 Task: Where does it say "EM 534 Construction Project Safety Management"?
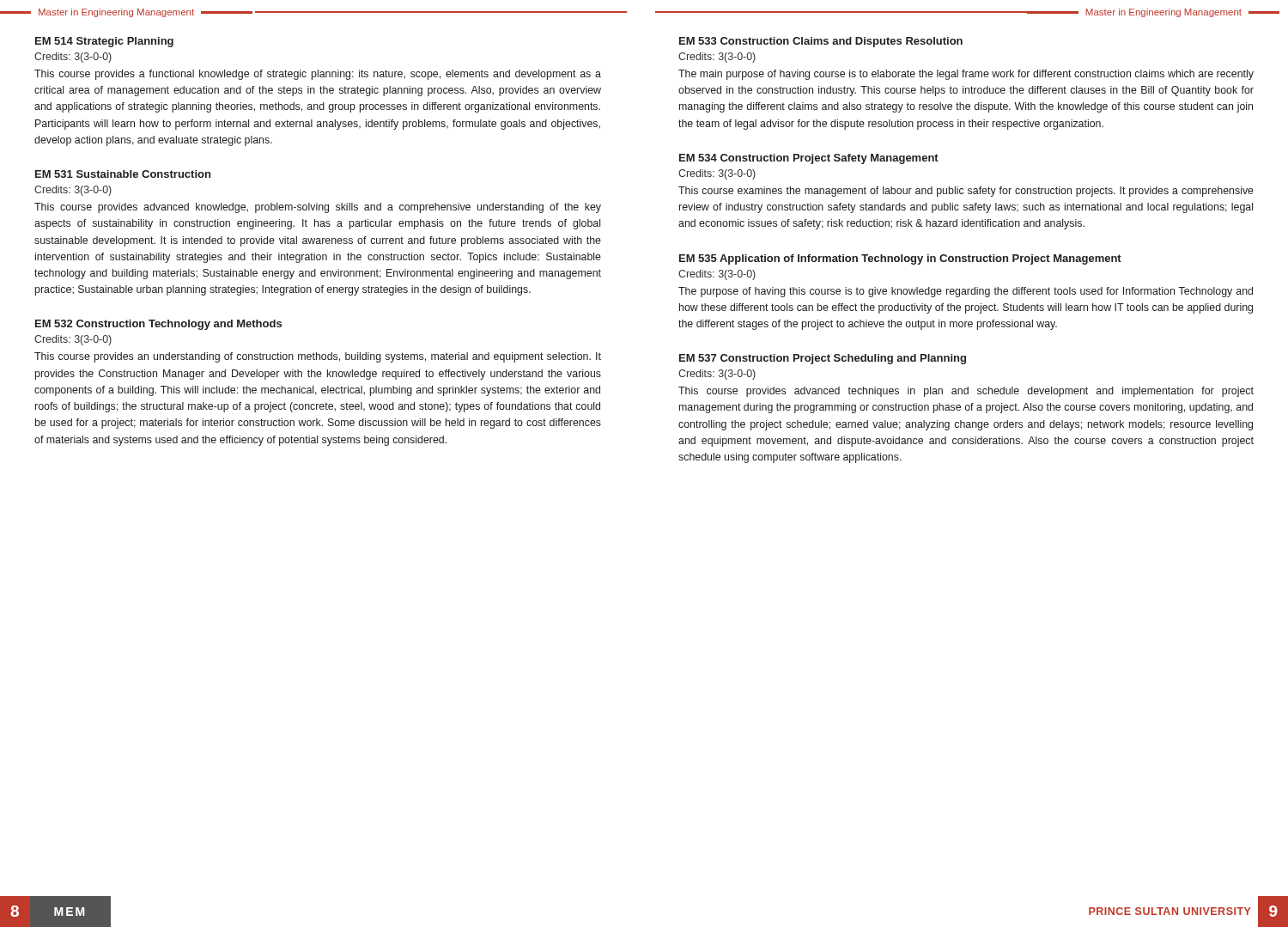click(809, 159)
